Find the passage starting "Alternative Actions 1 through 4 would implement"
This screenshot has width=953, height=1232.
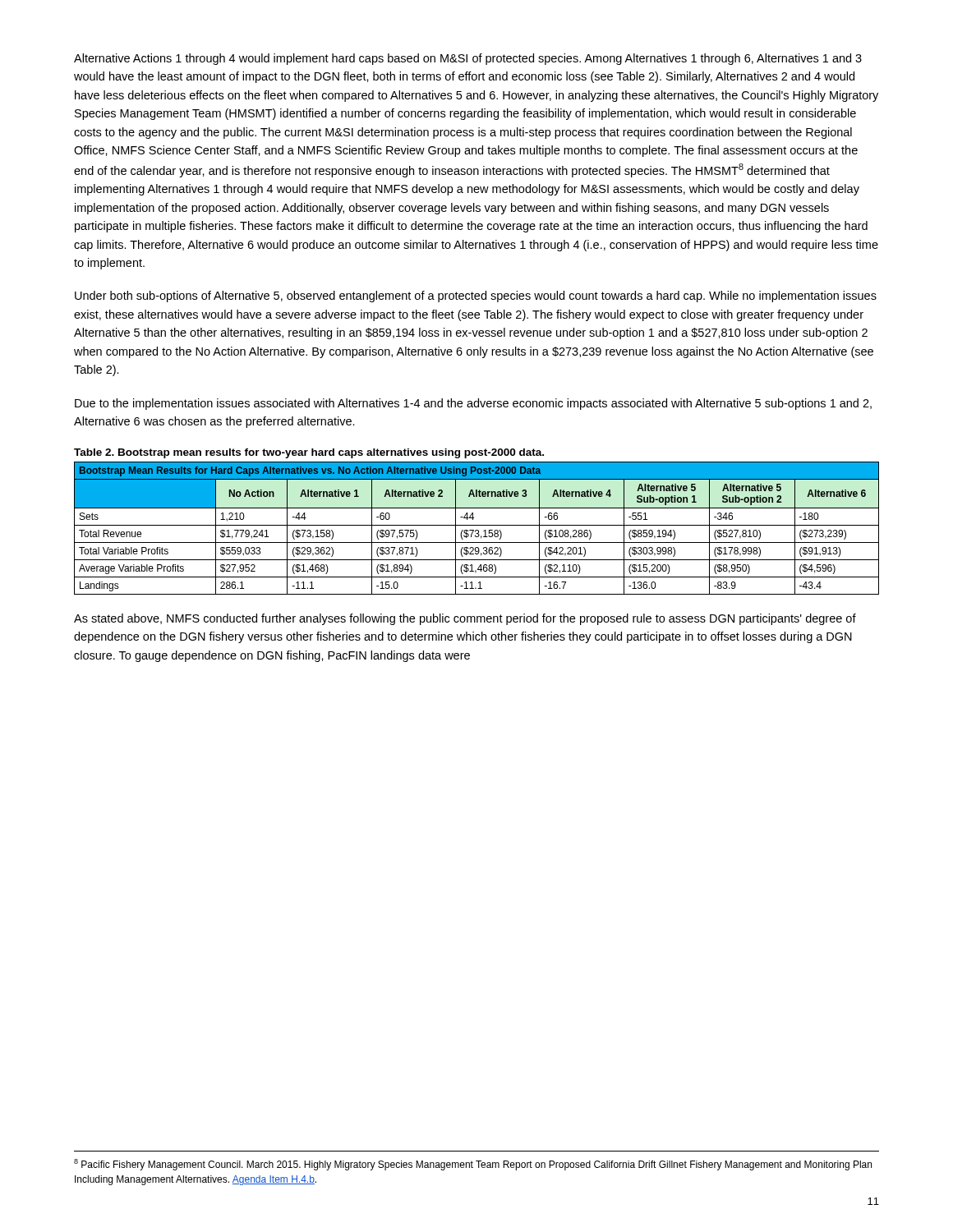click(476, 161)
